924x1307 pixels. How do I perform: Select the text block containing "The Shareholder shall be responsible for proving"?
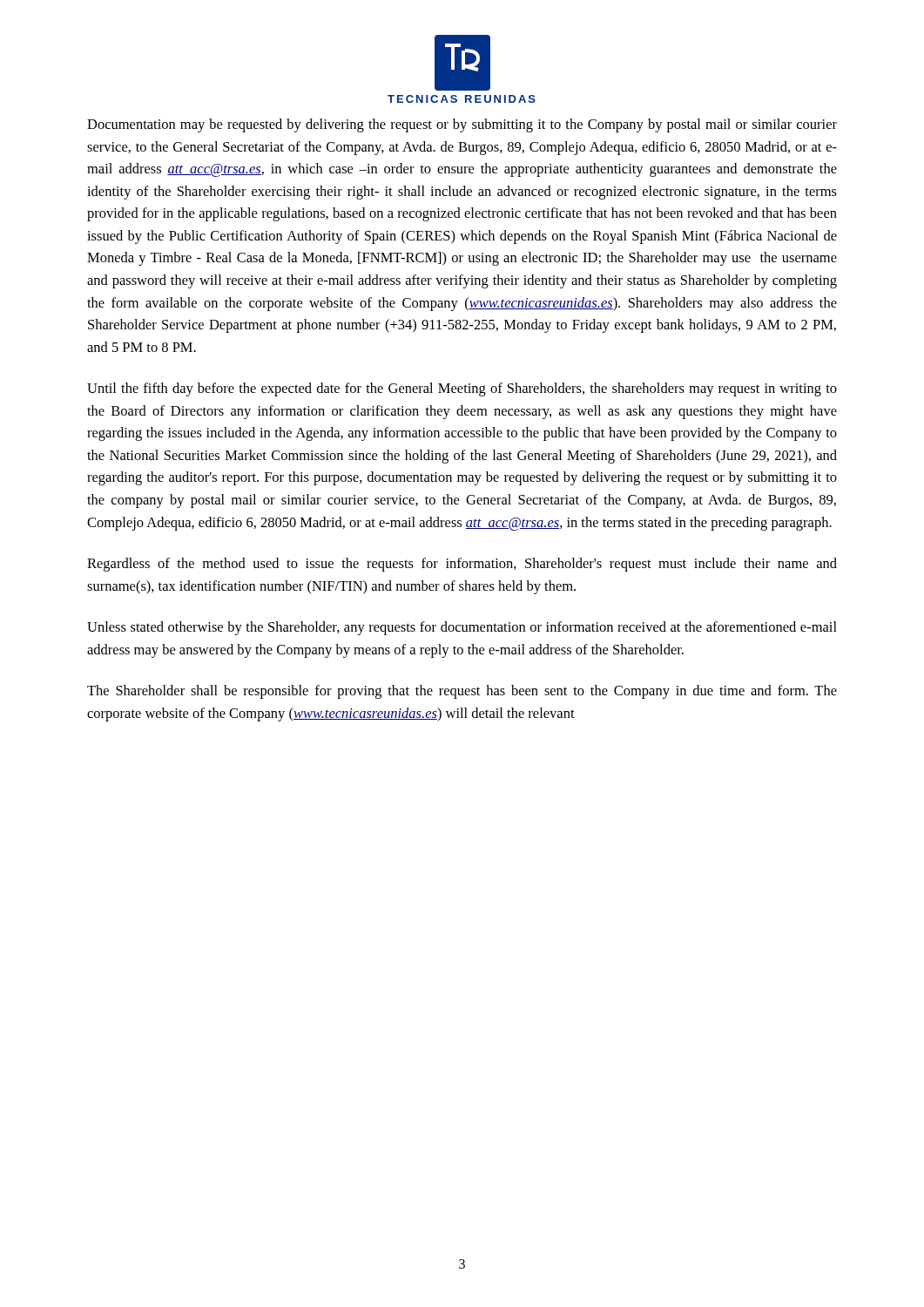click(462, 702)
